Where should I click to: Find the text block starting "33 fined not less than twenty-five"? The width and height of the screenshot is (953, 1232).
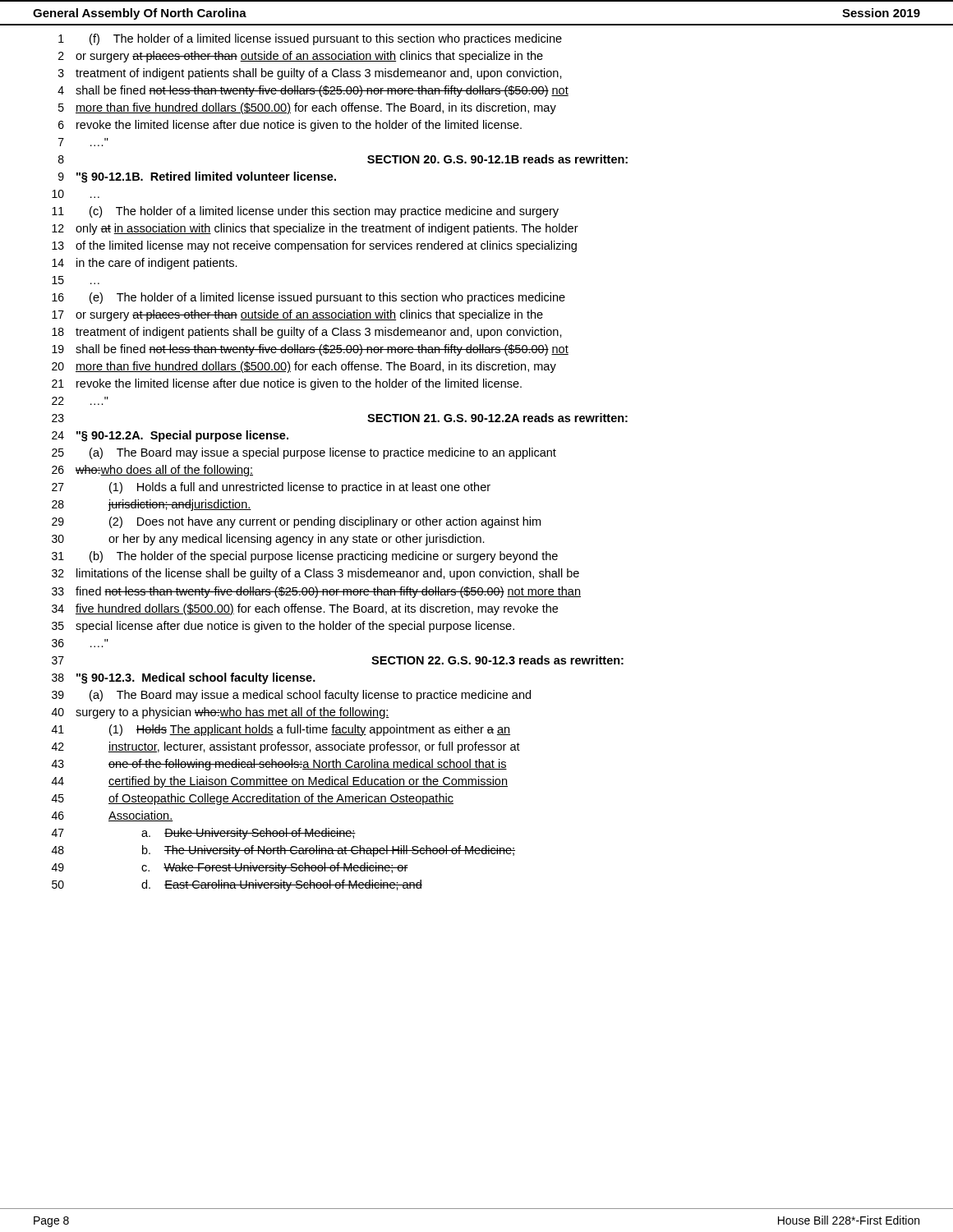[476, 591]
